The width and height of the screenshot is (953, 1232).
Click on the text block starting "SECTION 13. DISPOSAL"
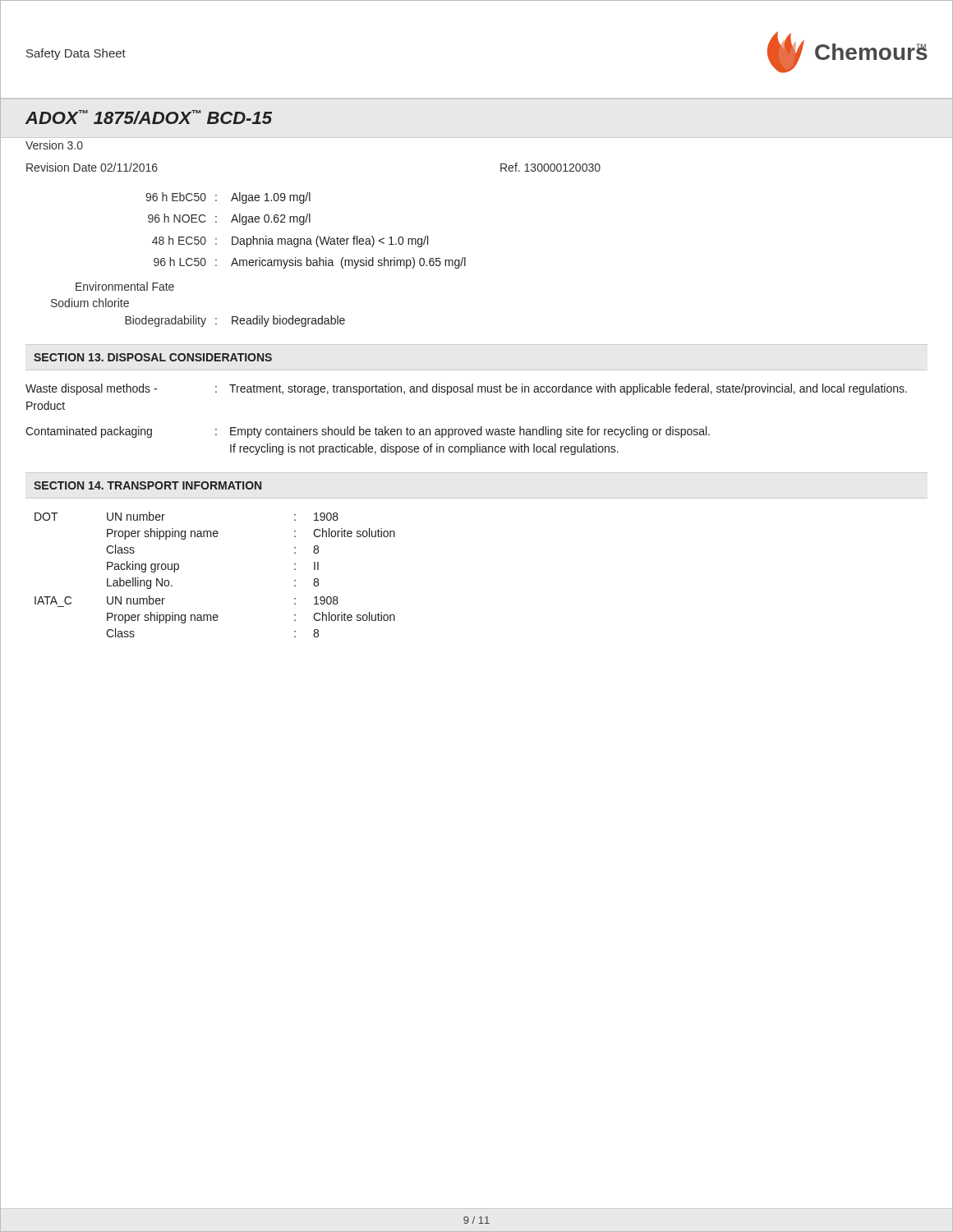coord(153,357)
